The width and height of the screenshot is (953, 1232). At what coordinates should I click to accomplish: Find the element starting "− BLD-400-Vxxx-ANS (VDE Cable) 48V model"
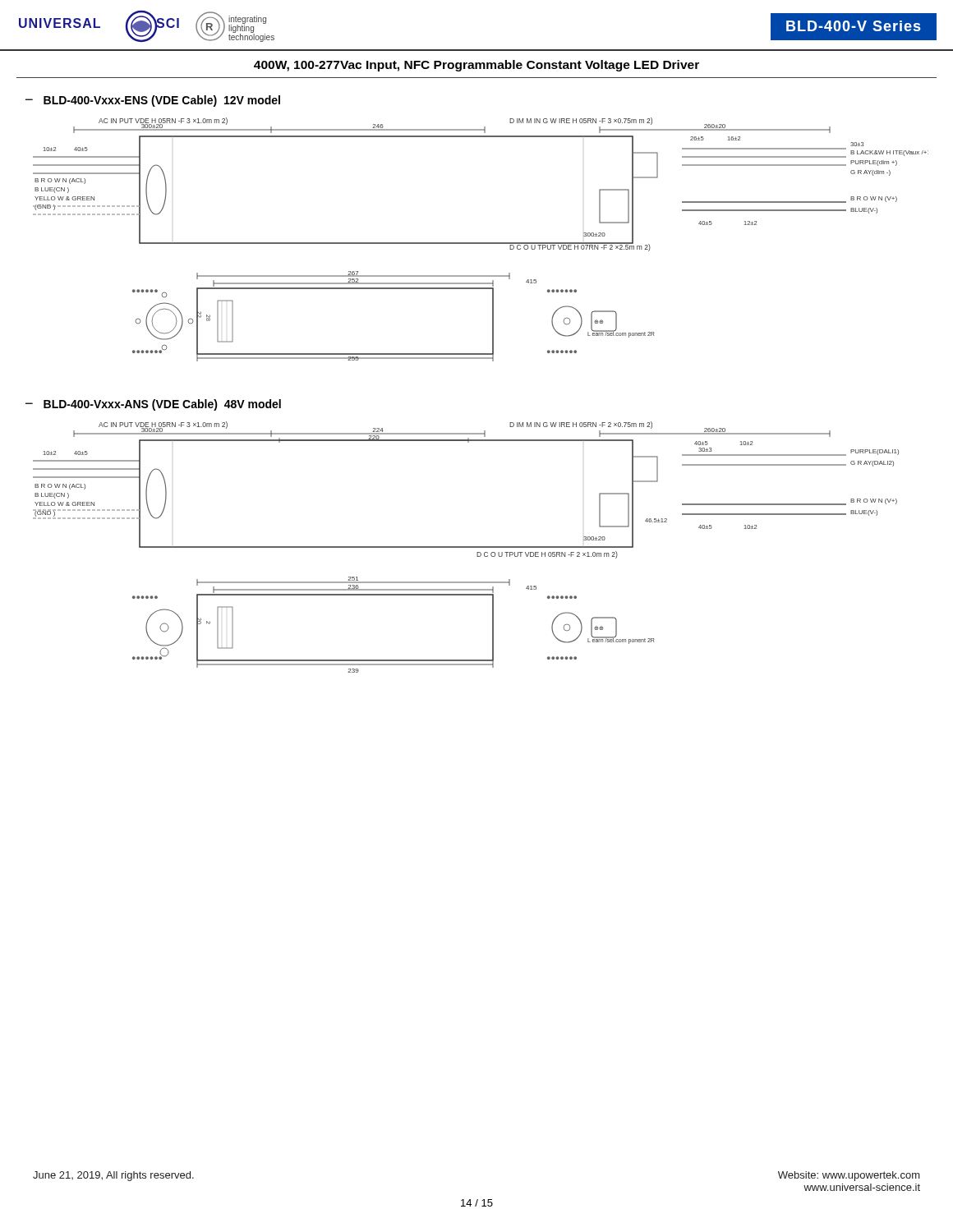pyautogui.click(x=153, y=404)
